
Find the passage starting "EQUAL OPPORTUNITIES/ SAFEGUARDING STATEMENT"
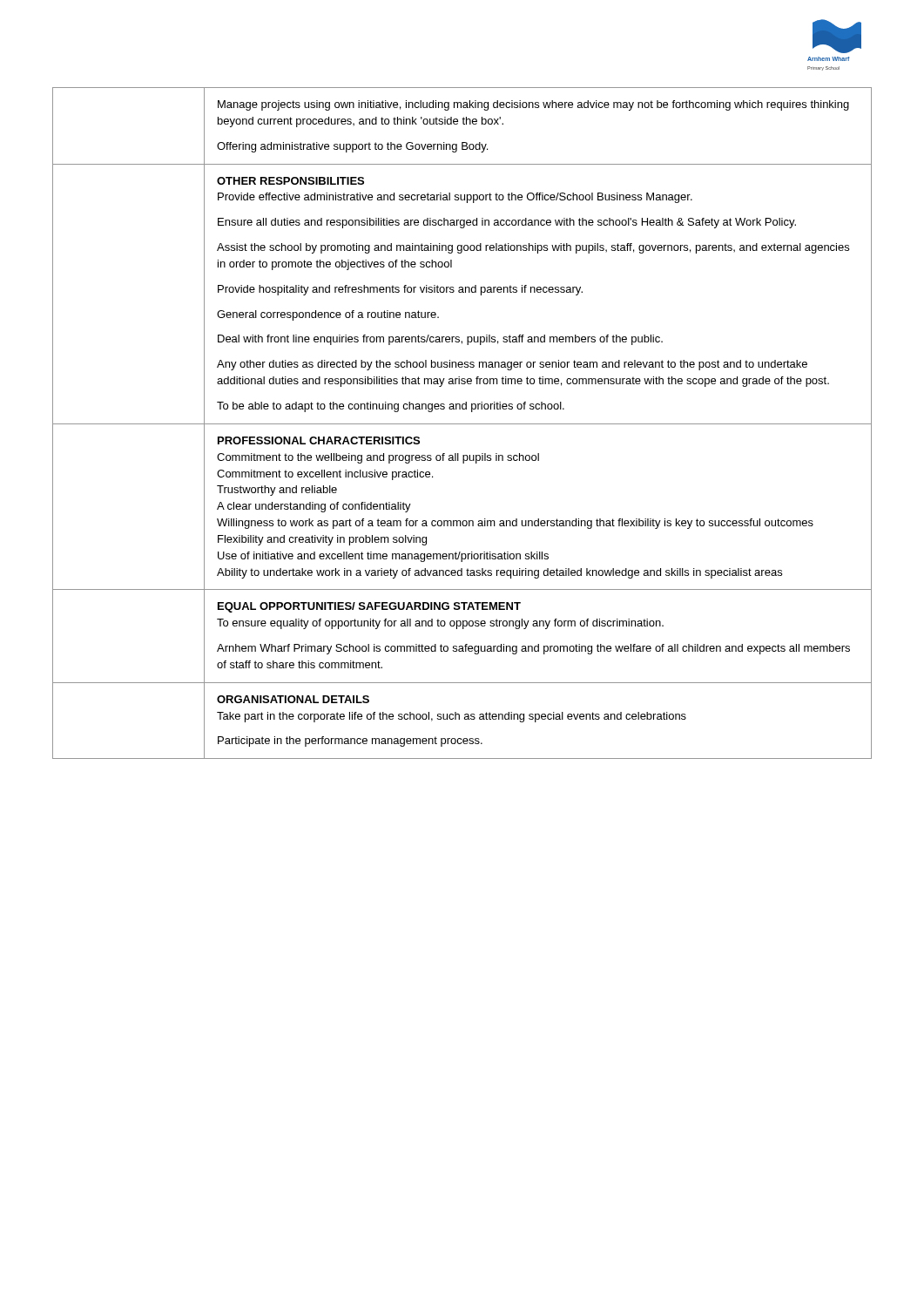369,606
